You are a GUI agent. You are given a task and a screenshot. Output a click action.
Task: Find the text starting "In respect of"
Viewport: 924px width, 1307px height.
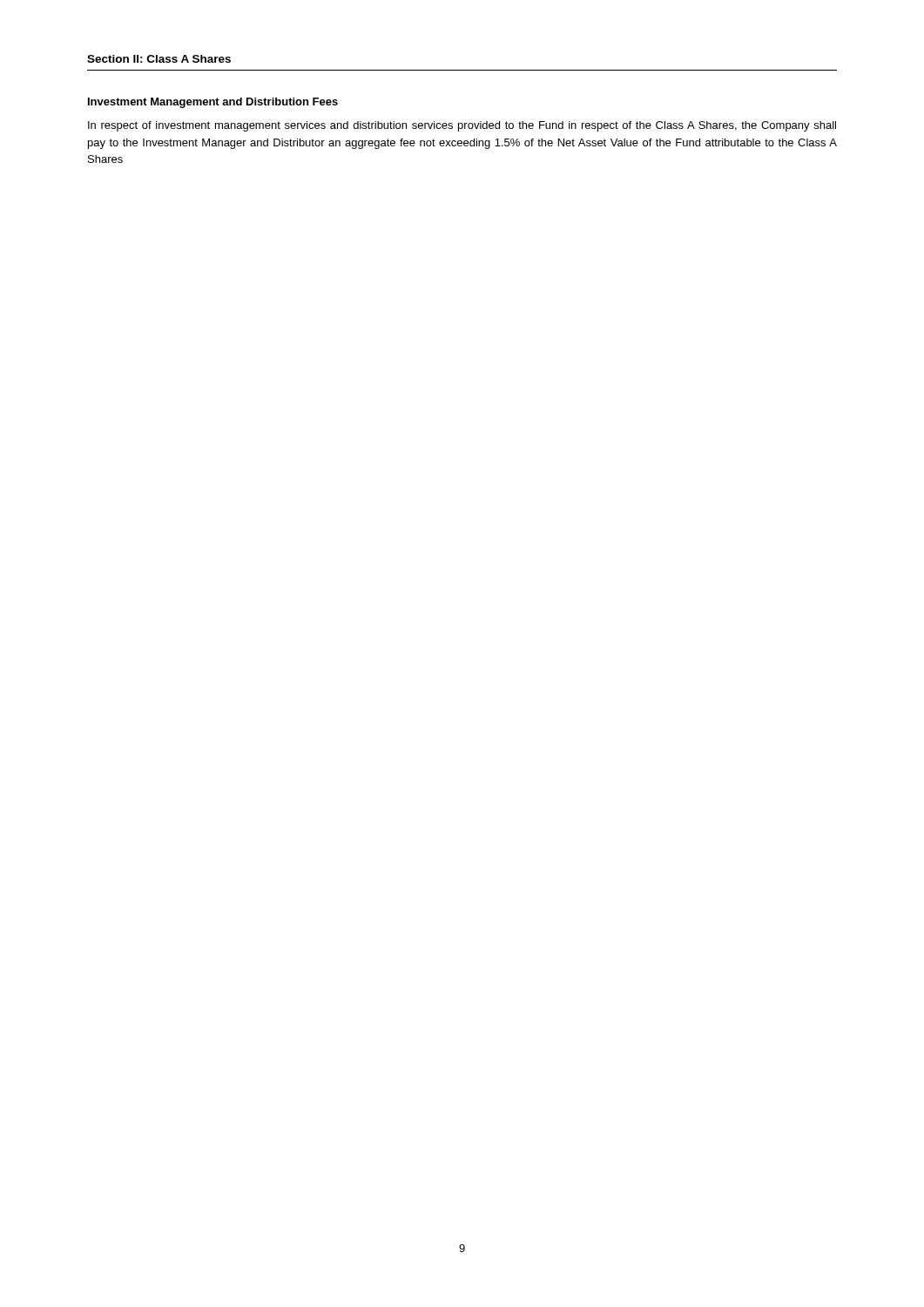(x=462, y=142)
